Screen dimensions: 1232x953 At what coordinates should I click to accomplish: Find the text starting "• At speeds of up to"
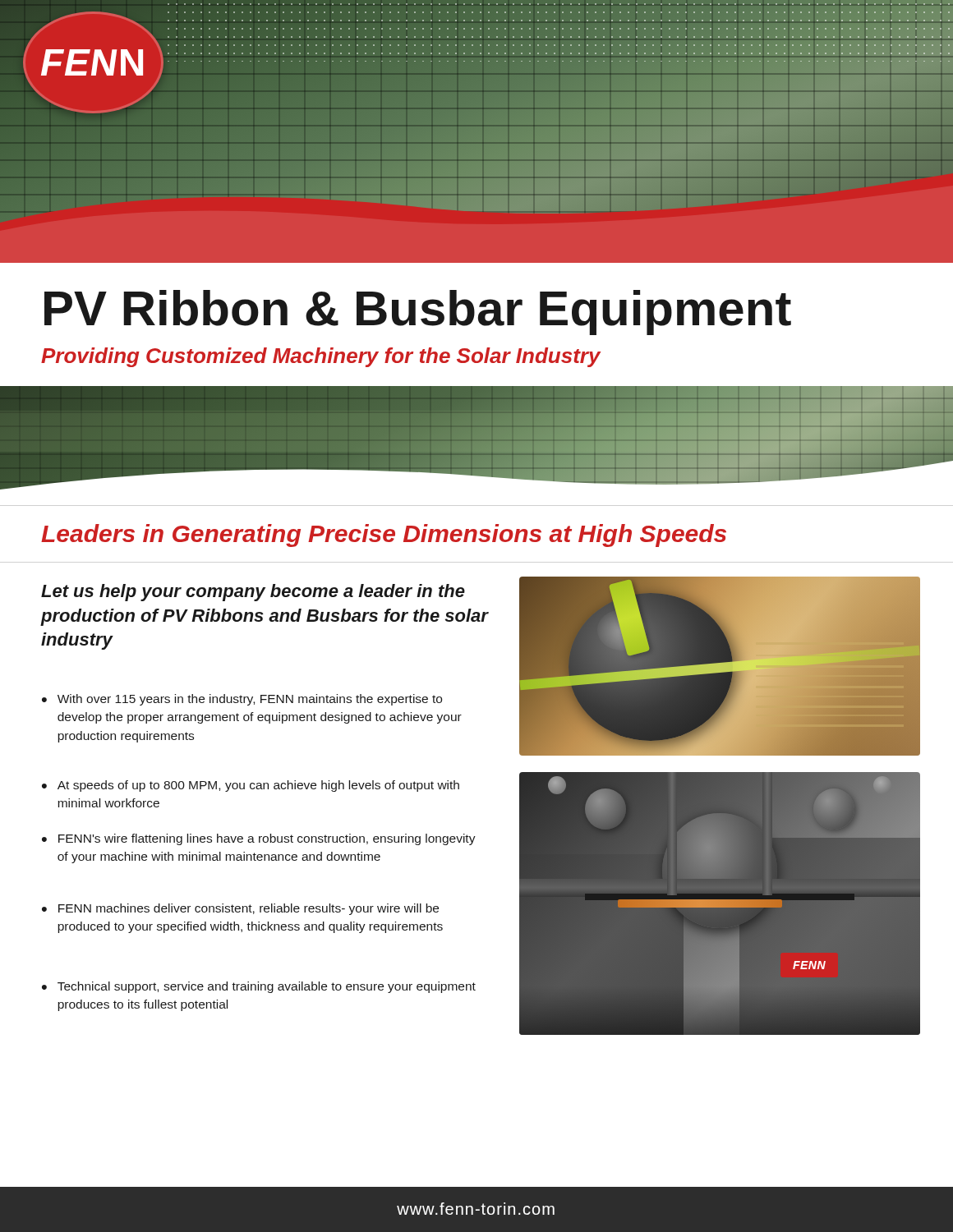pyautogui.click(x=265, y=795)
